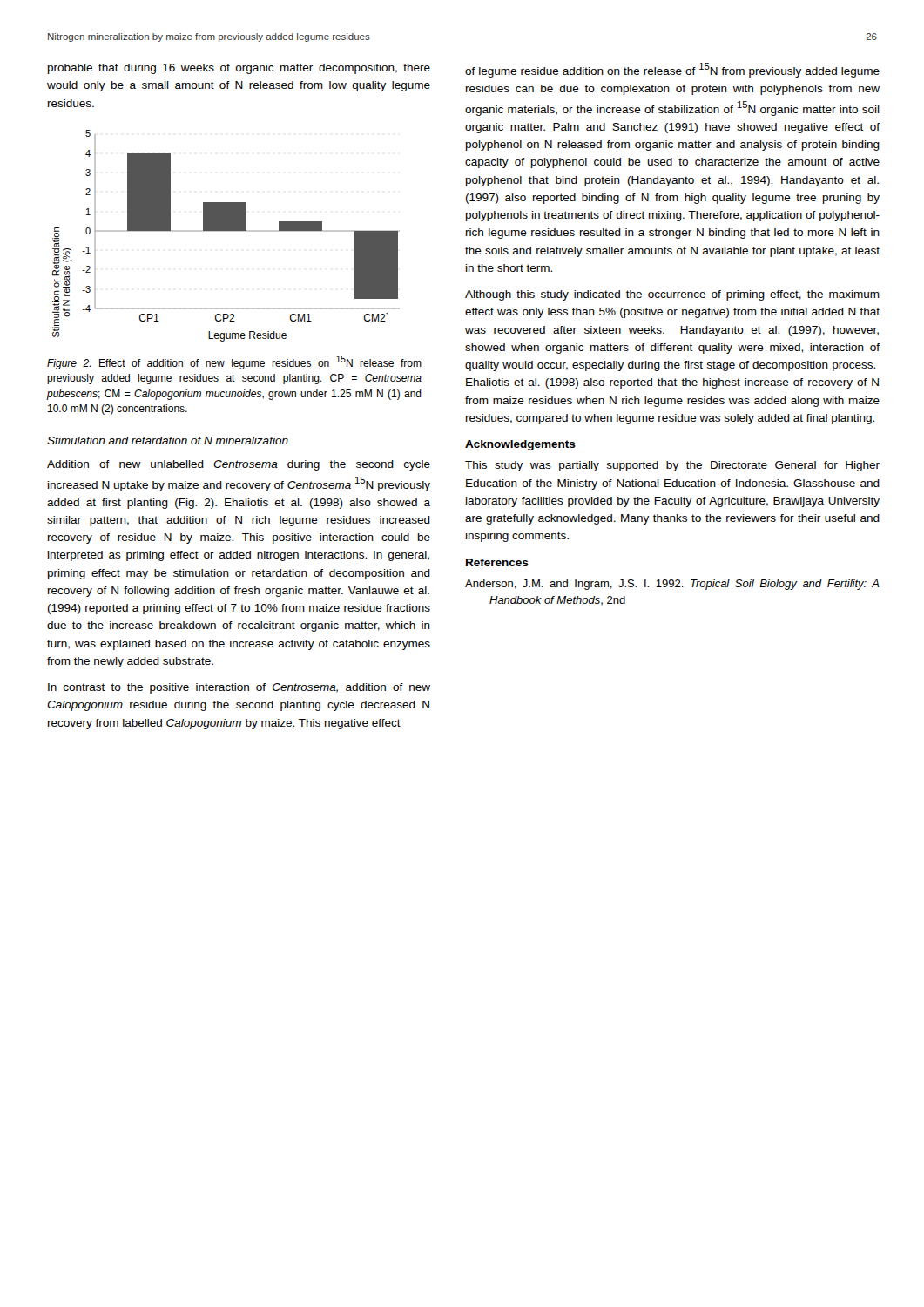Locate the block starting "Figure 2. Effect of"
The width and height of the screenshot is (924, 1307).
[x=234, y=385]
